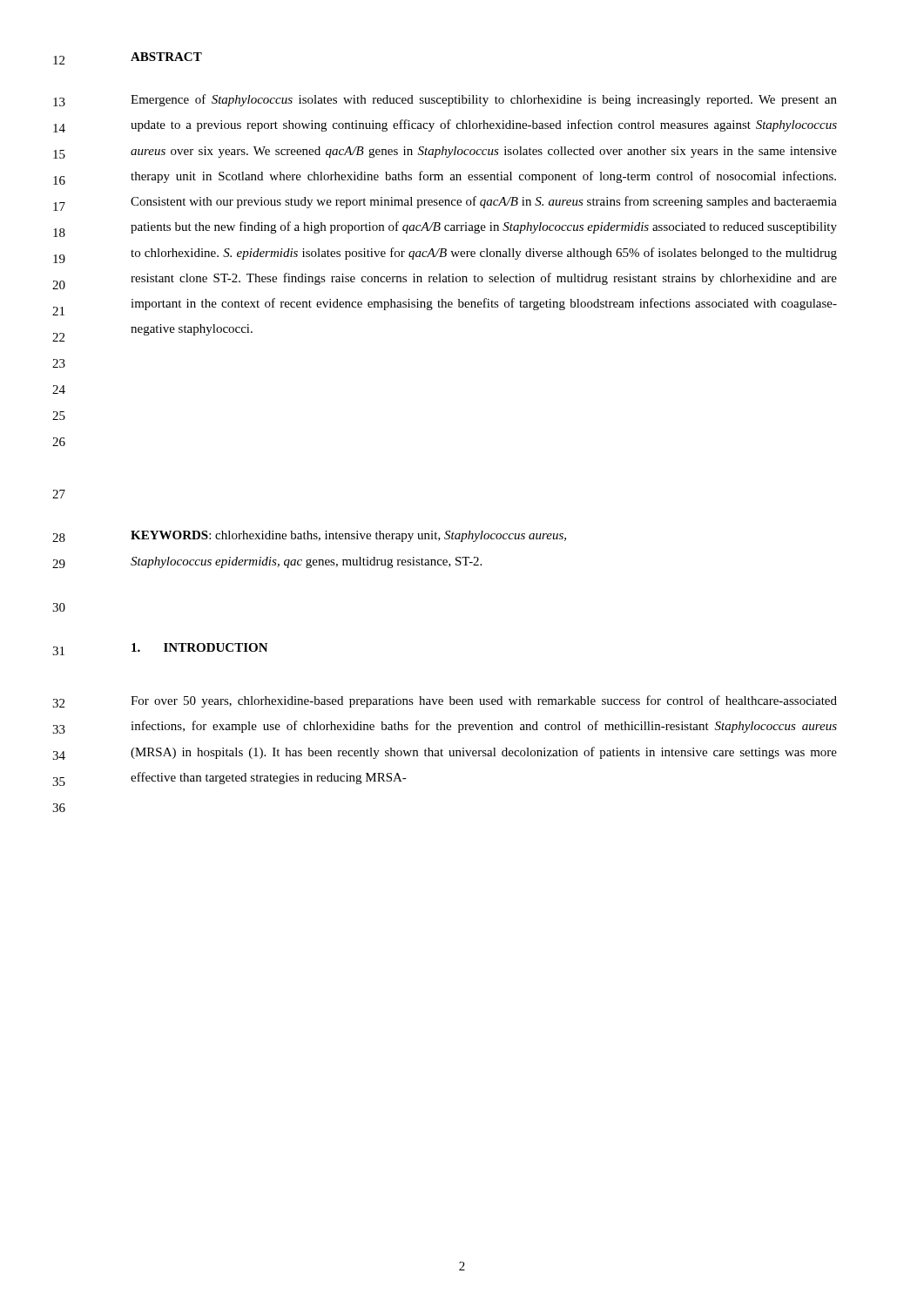Find the block on this page that starts "For over 50"

coord(484,739)
